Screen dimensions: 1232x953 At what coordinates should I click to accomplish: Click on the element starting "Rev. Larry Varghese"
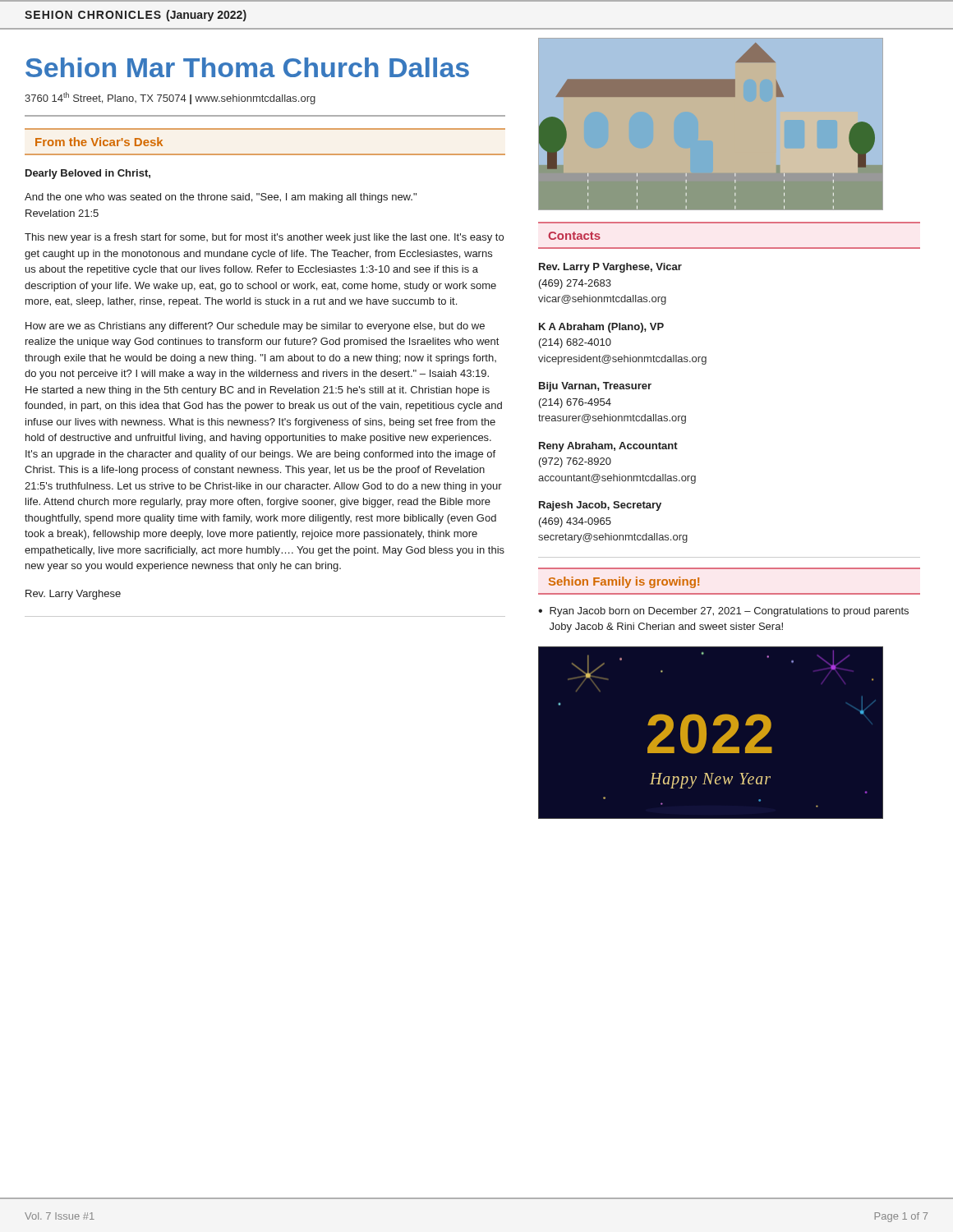pyautogui.click(x=73, y=593)
